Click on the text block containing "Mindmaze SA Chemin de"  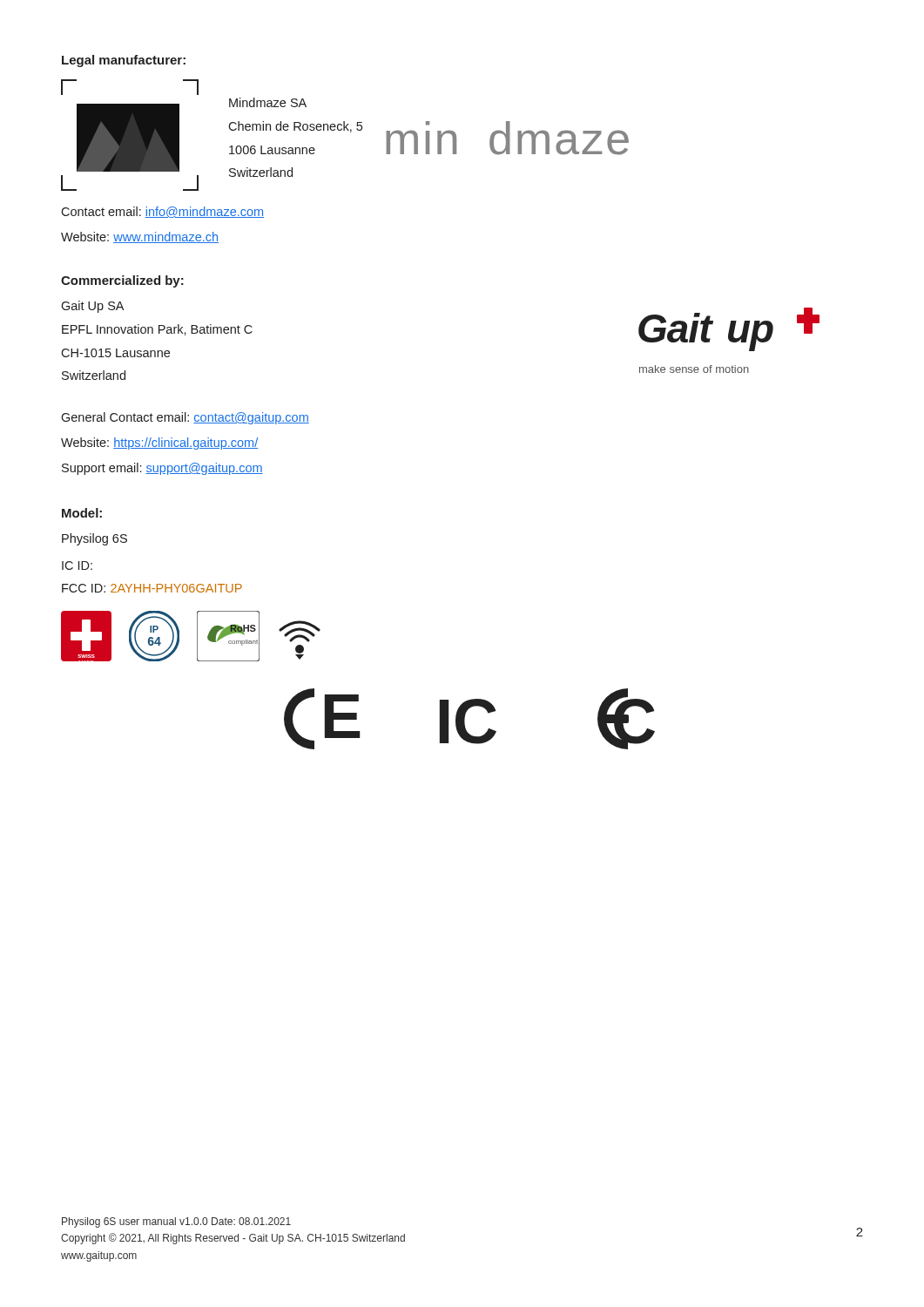(x=296, y=138)
